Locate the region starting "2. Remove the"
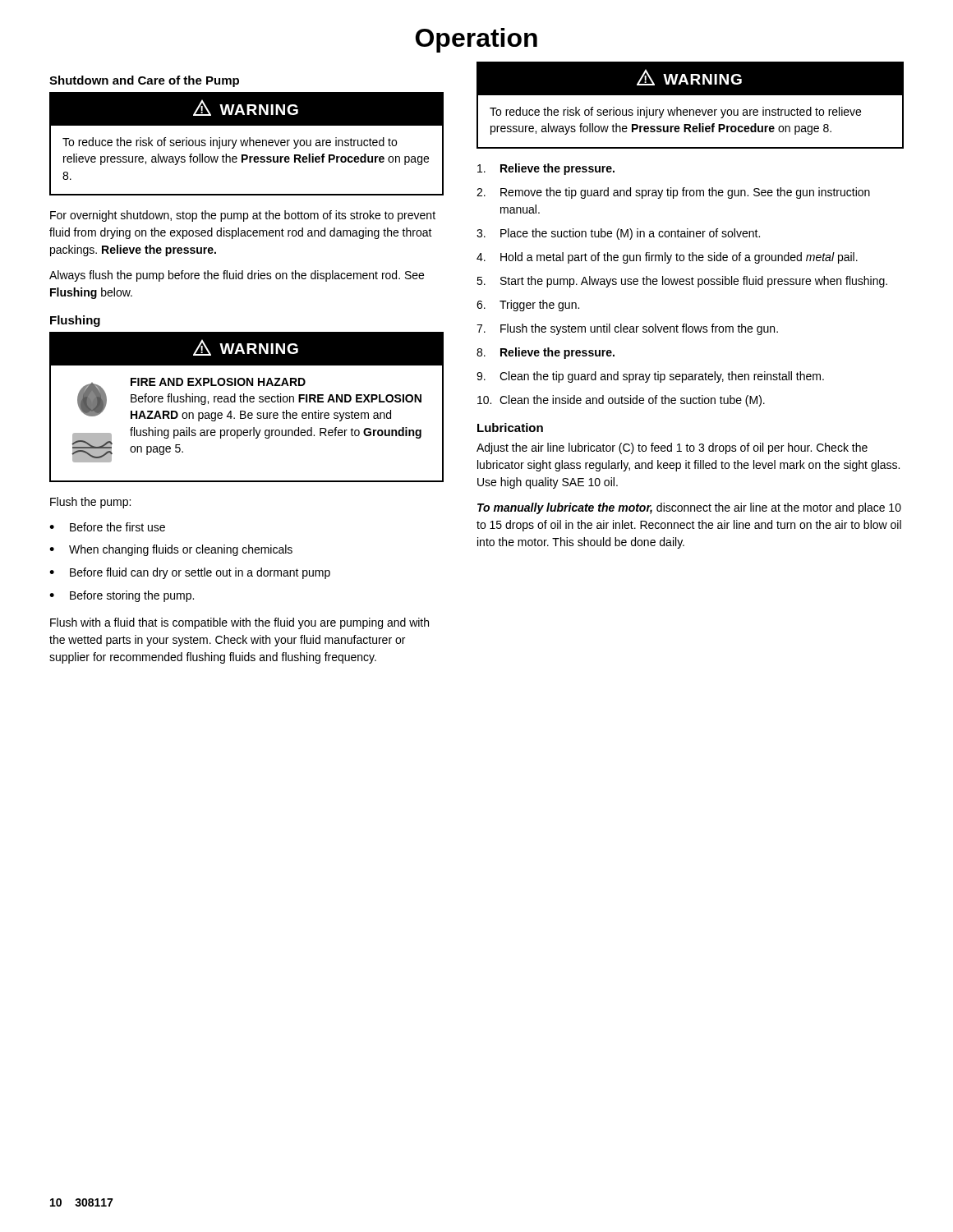The image size is (953, 1232). 690,201
